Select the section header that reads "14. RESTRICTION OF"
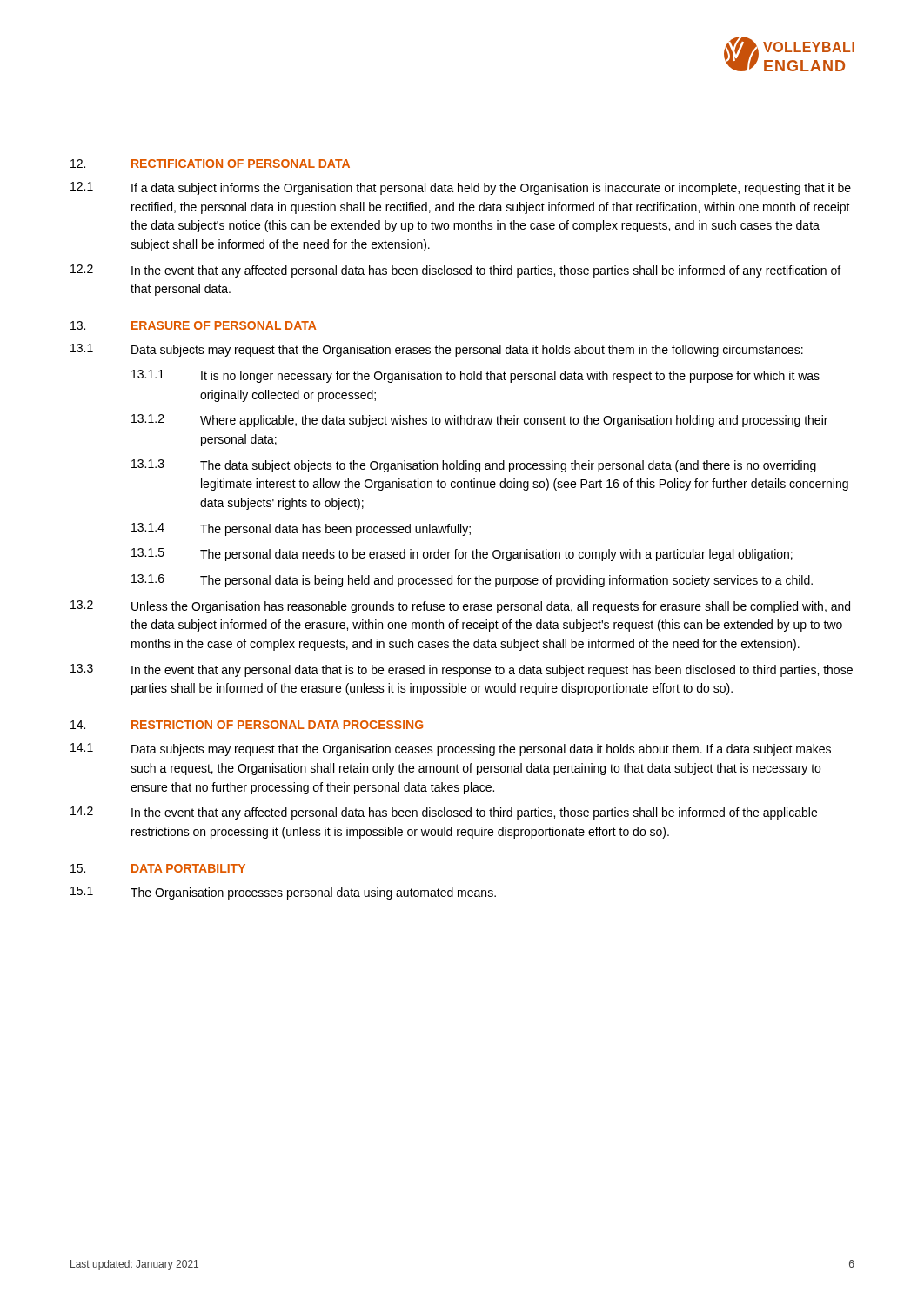The image size is (924, 1305). coord(247,725)
